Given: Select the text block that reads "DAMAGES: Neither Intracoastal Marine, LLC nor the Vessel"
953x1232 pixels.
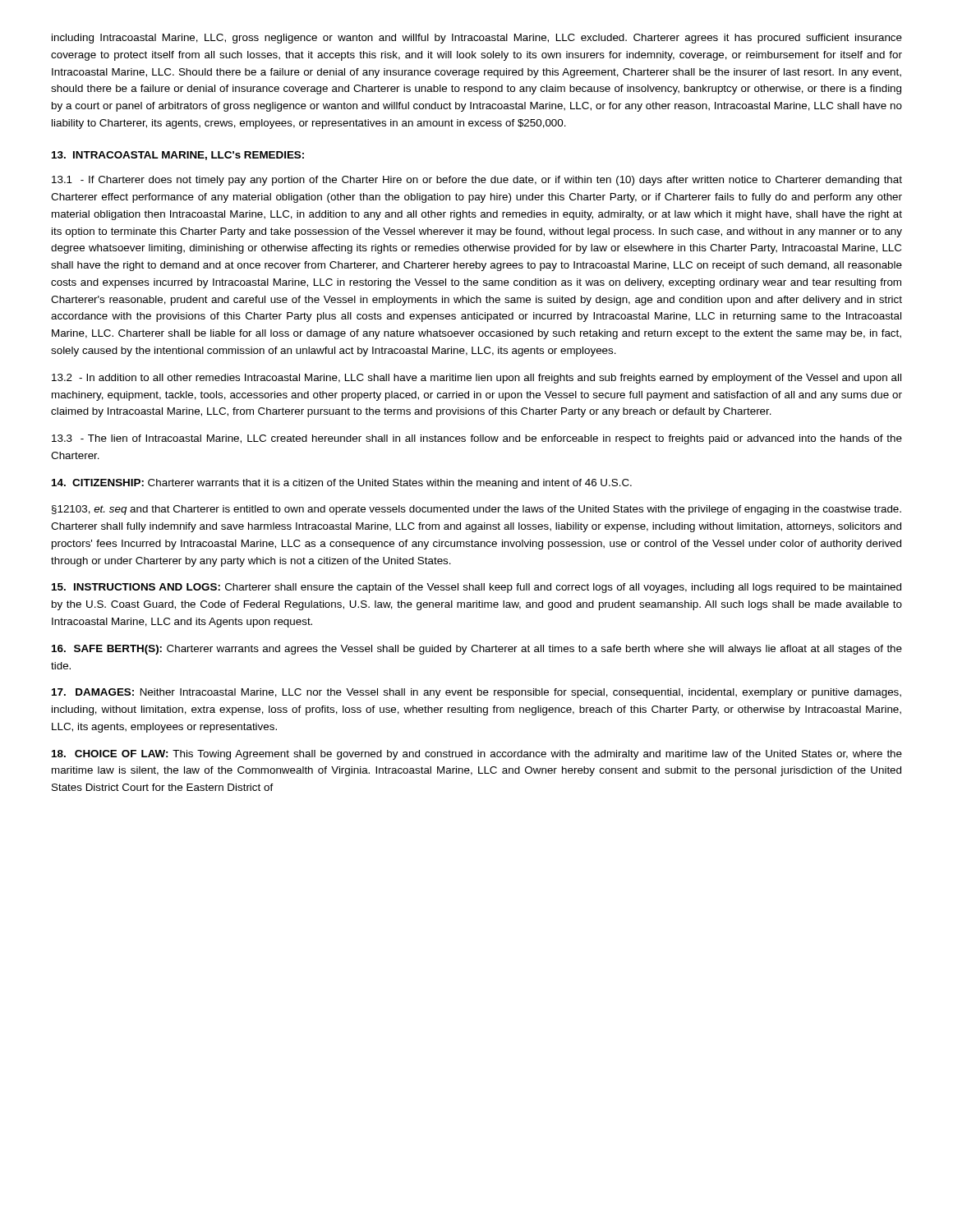Looking at the screenshot, I should coord(476,709).
